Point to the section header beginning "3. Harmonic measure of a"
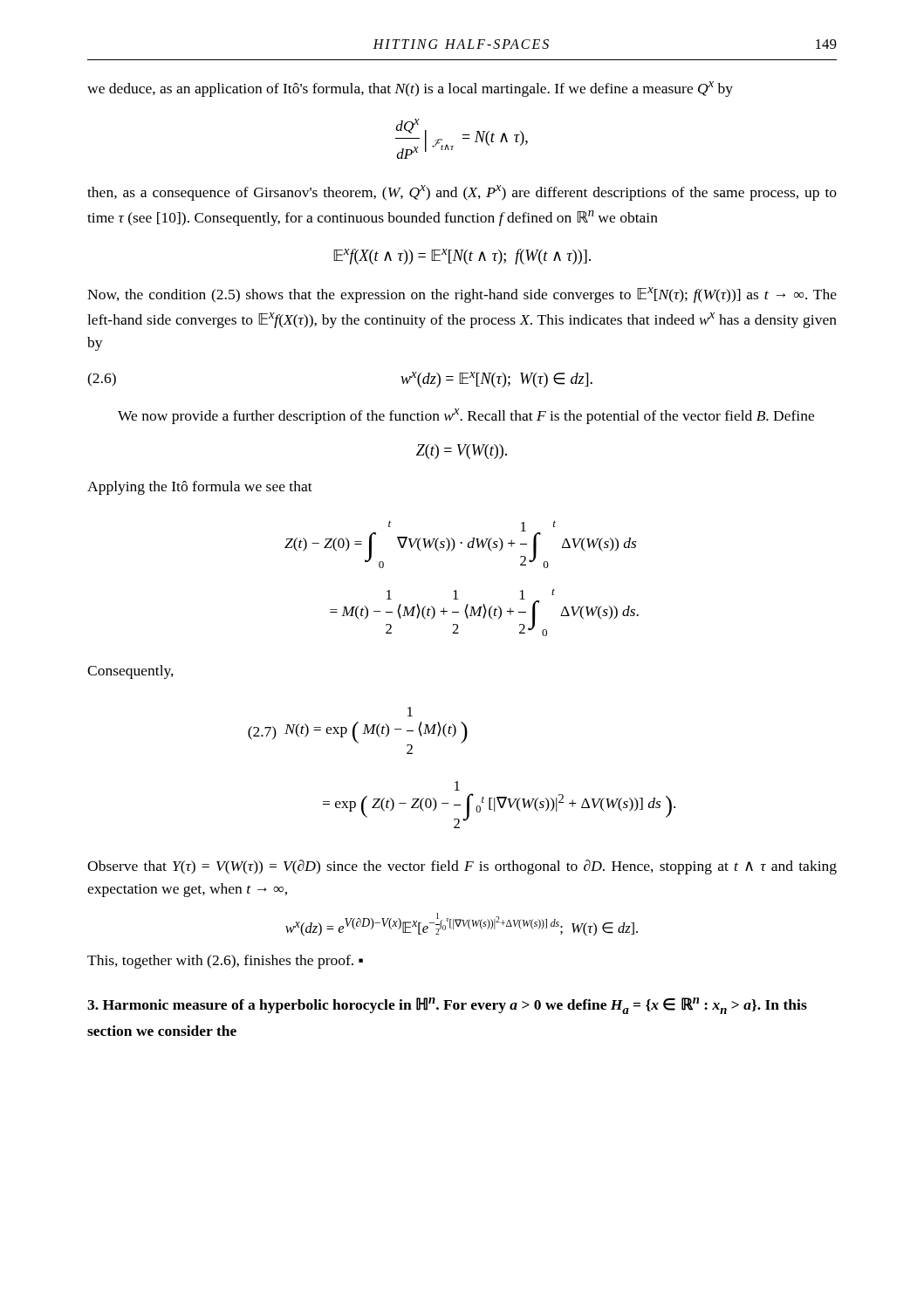The width and height of the screenshot is (924, 1309). (x=447, y=1016)
